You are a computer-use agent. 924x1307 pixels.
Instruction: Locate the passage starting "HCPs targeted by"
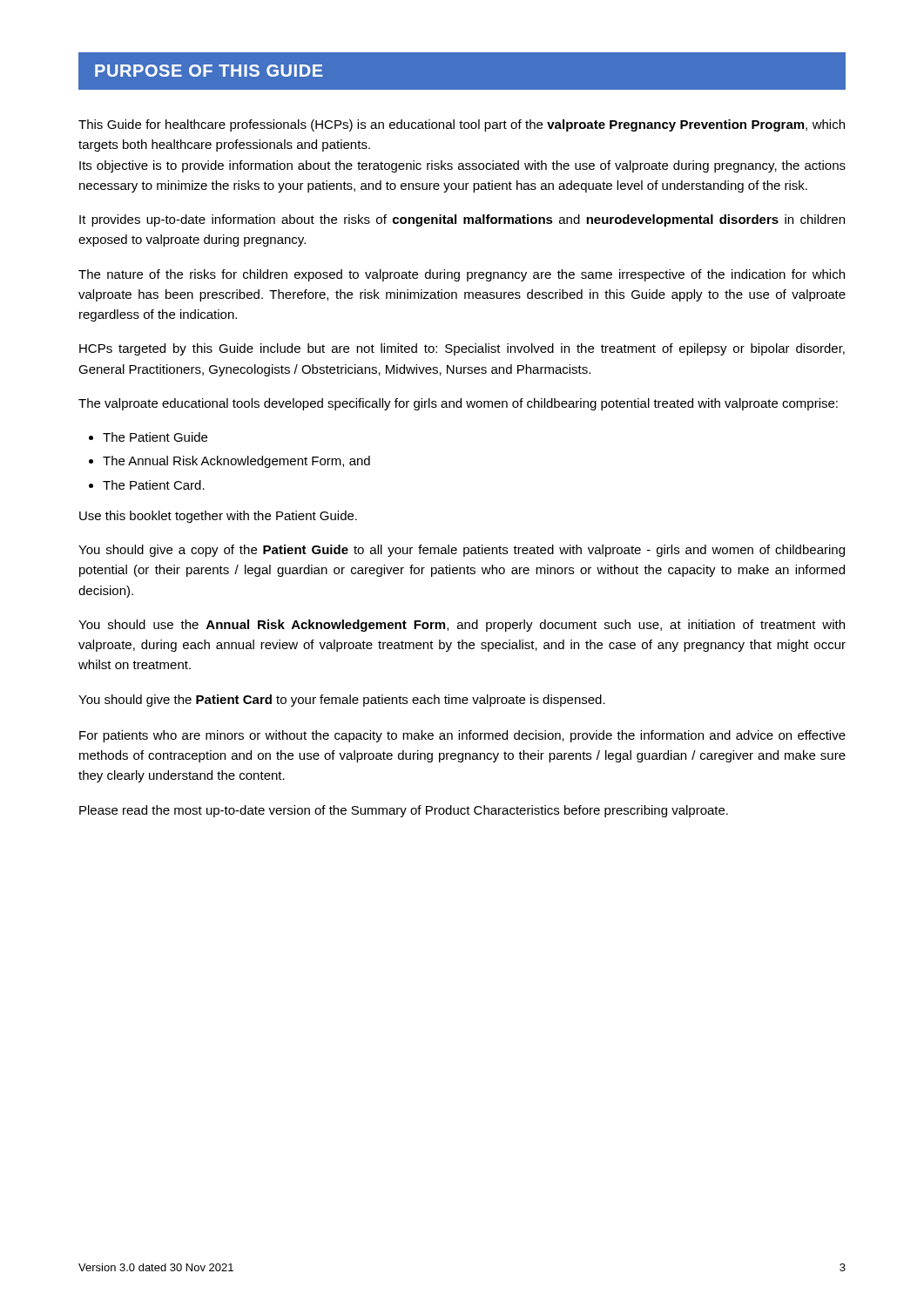462,358
